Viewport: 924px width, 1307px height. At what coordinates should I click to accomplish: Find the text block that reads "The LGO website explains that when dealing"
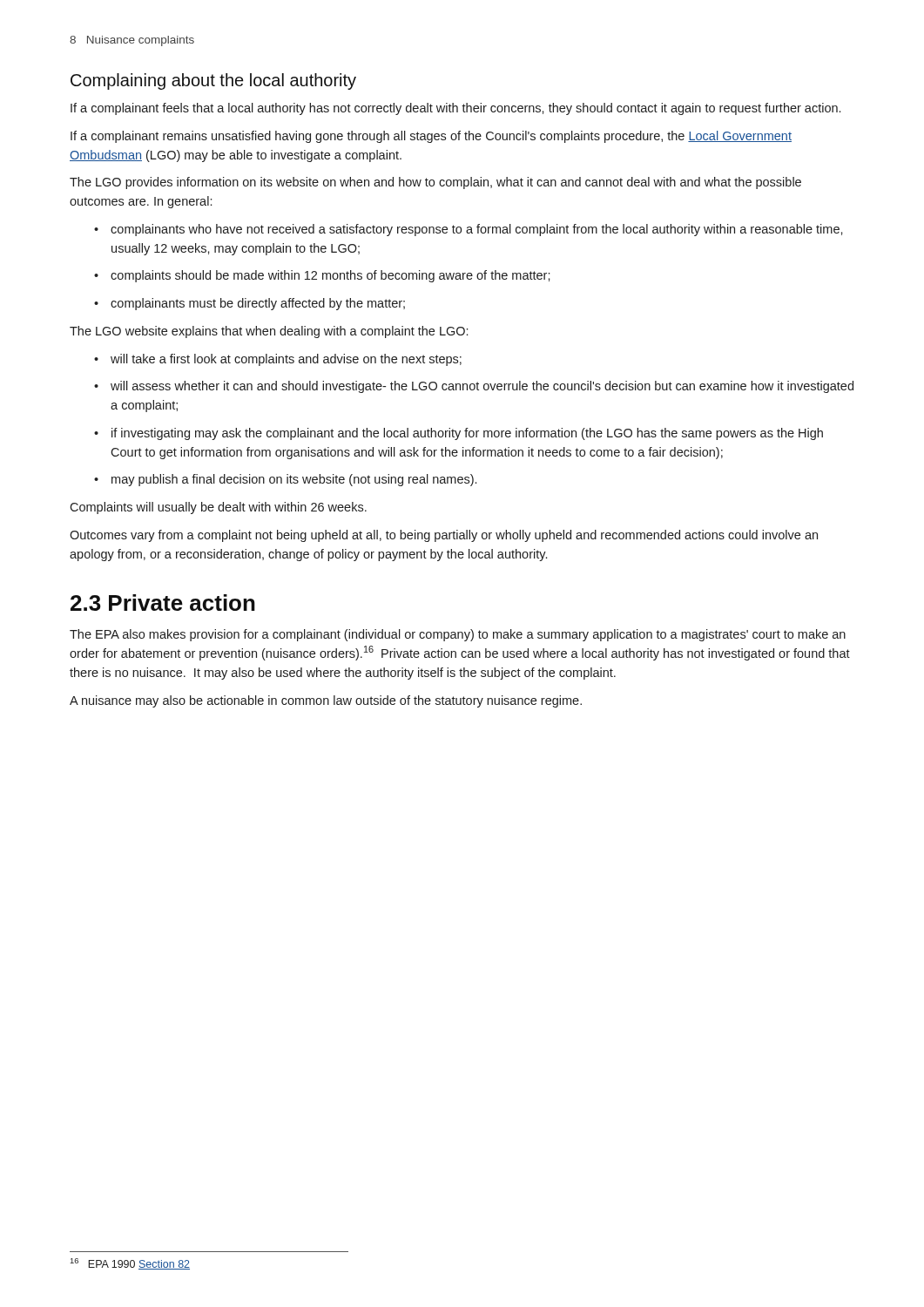tap(462, 332)
